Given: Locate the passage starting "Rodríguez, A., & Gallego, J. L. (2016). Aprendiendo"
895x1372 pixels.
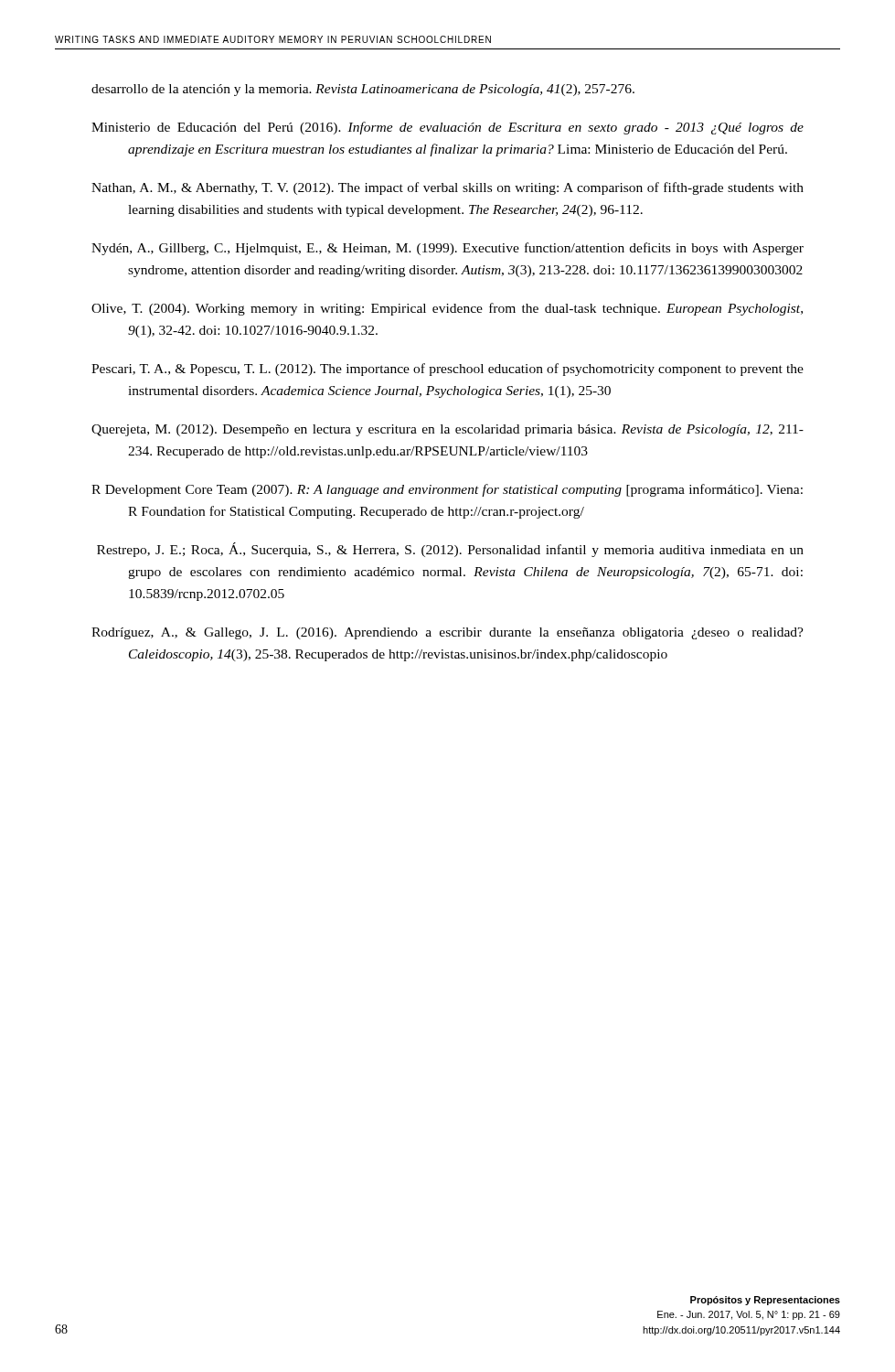Looking at the screenshot, I should click(448, 643).
